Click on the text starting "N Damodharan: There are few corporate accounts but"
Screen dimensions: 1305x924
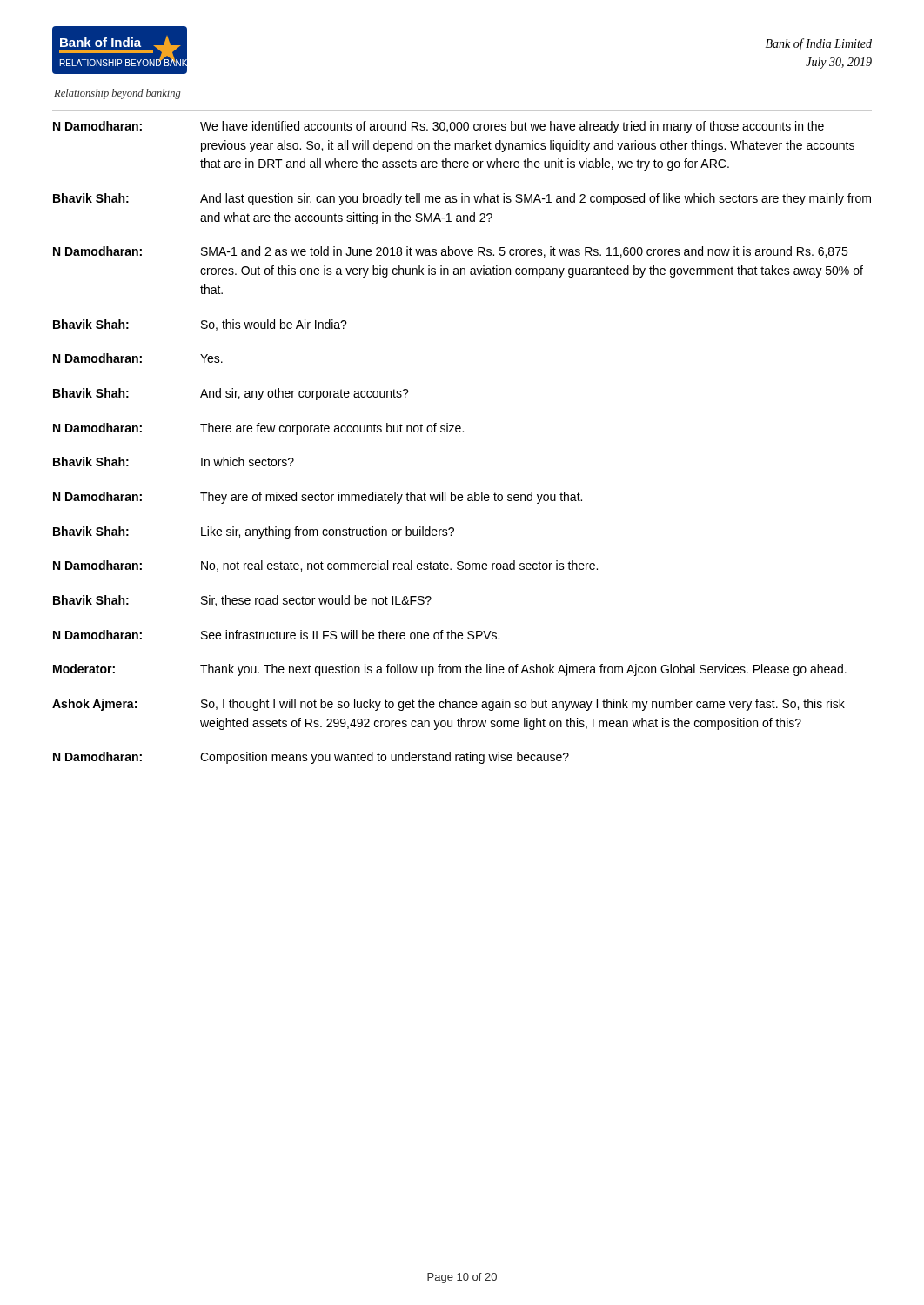[462, 428]
